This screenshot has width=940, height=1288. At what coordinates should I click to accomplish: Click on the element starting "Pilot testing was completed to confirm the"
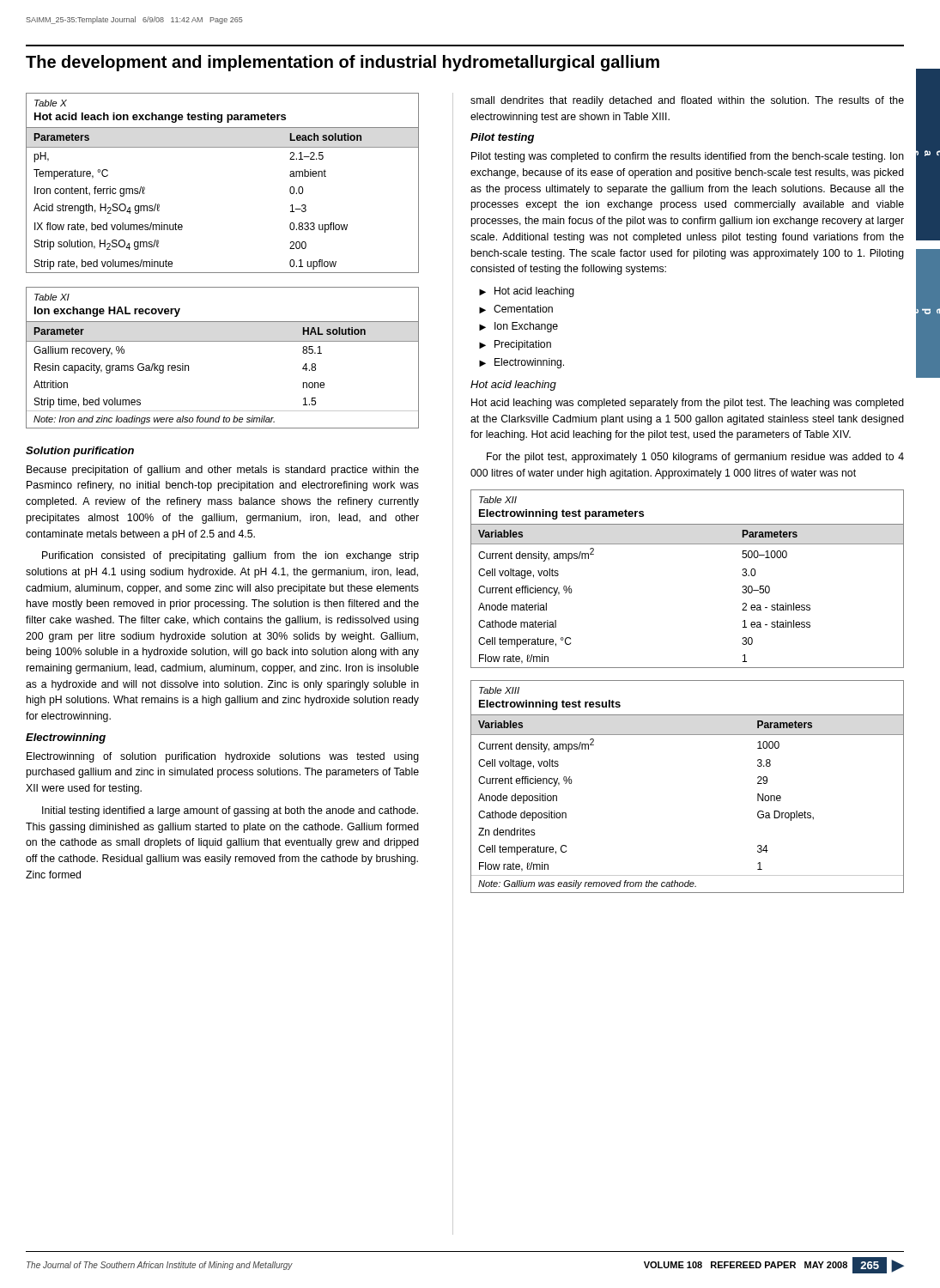pos(687,213)
